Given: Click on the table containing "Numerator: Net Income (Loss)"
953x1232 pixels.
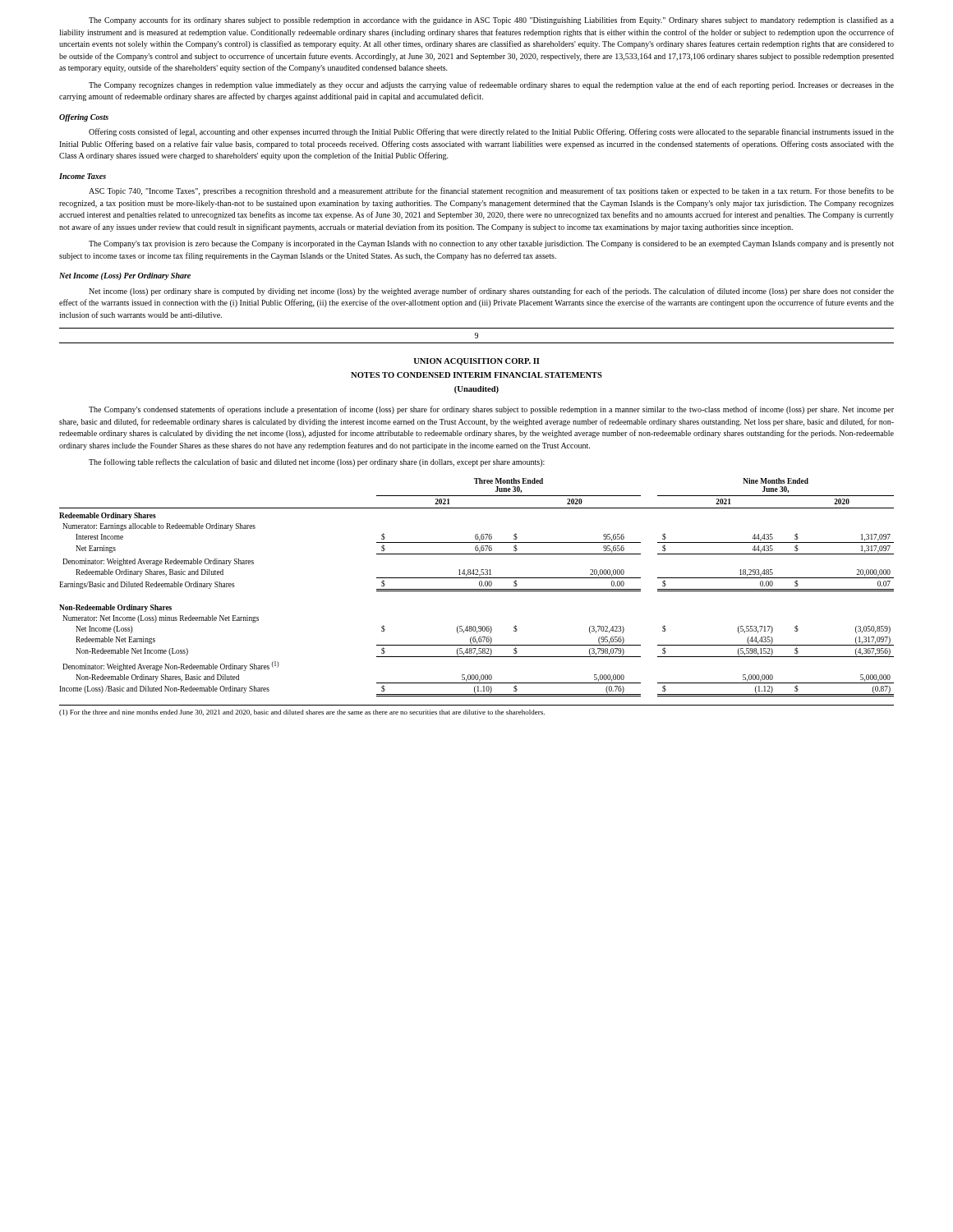Looking at the screenshot, I should pyautogui.click(x=476, y=586).
